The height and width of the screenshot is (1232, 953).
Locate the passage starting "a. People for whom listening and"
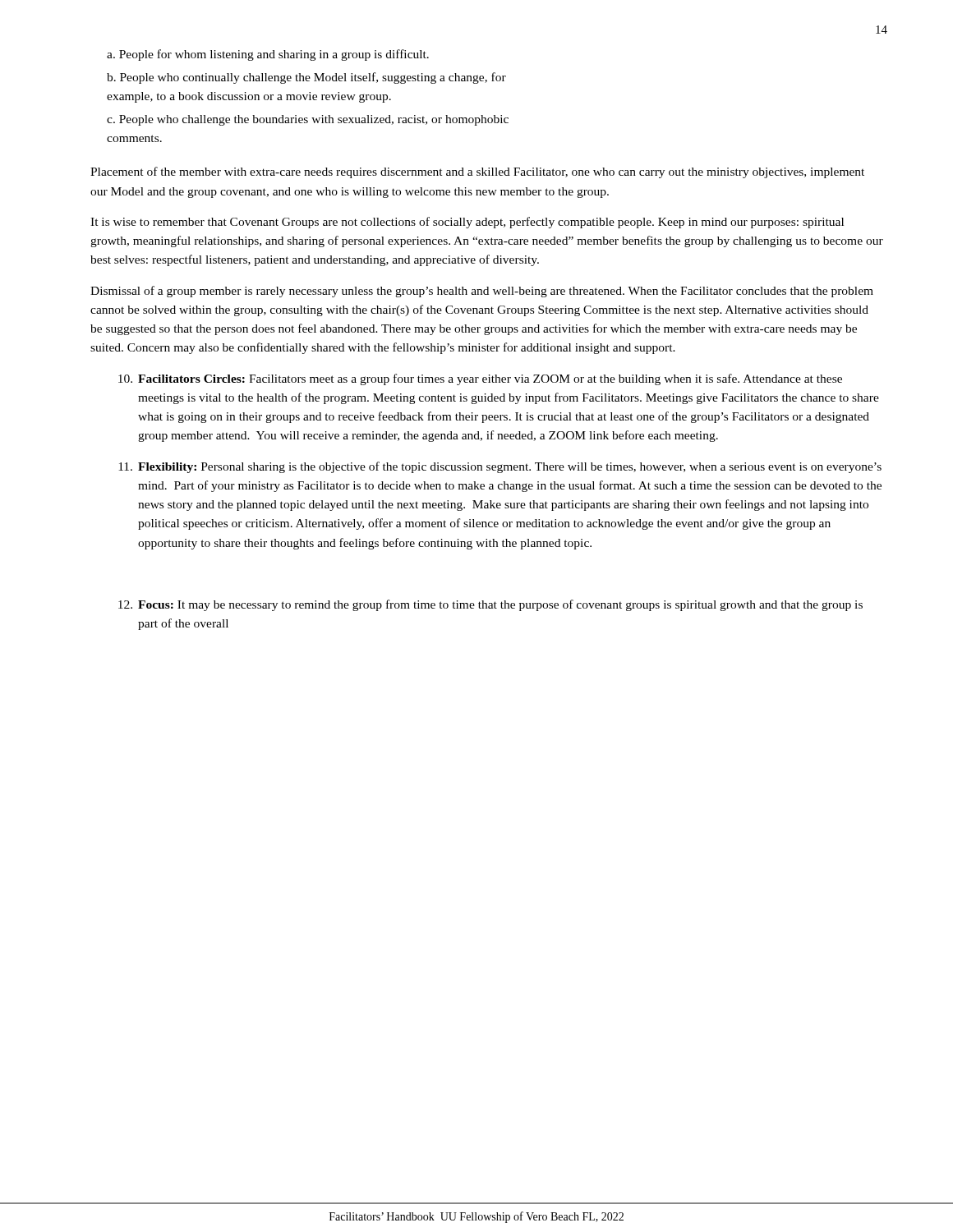coord(268,54)
